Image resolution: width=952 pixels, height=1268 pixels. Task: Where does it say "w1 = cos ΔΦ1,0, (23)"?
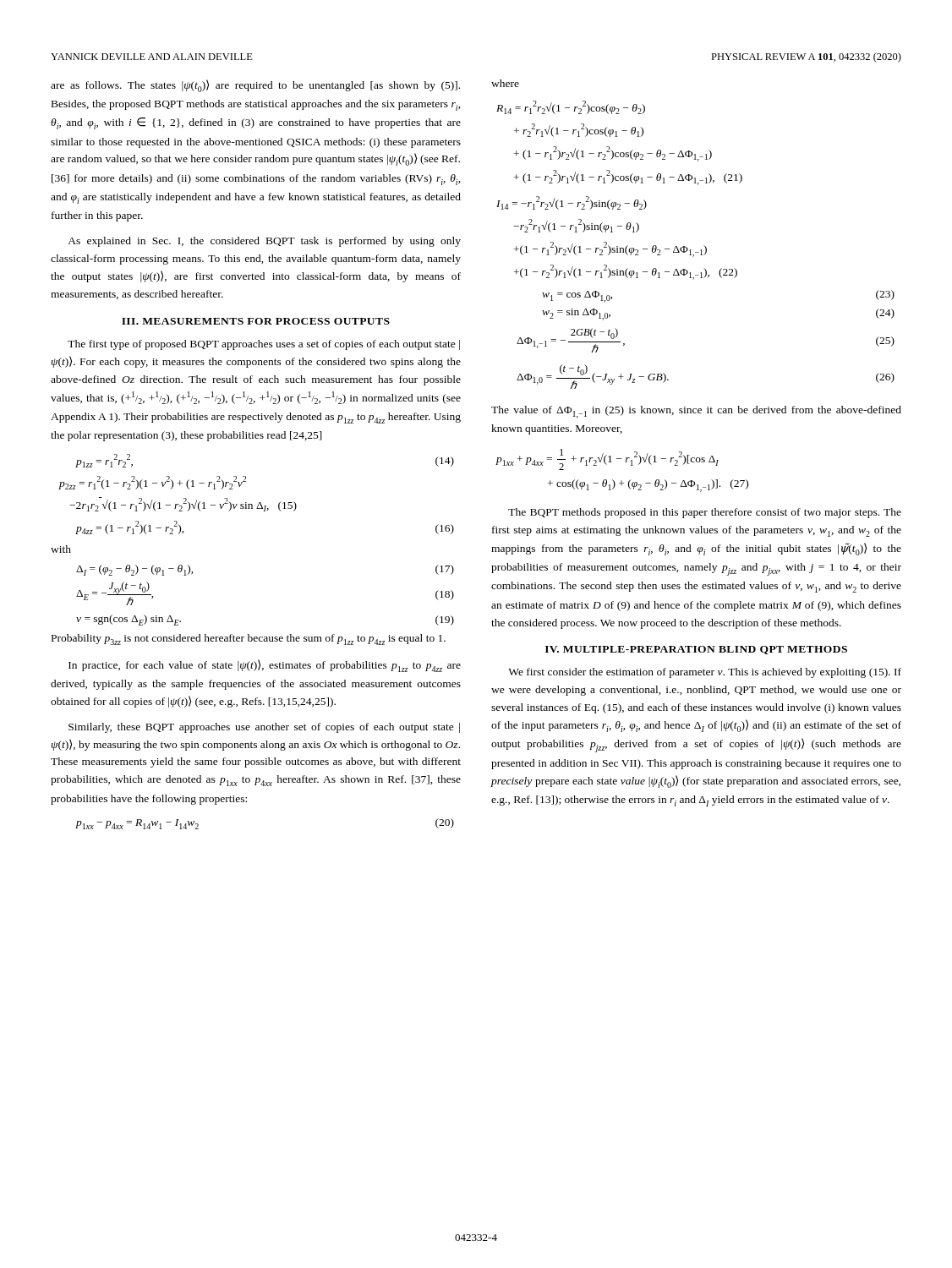[587, 297]
